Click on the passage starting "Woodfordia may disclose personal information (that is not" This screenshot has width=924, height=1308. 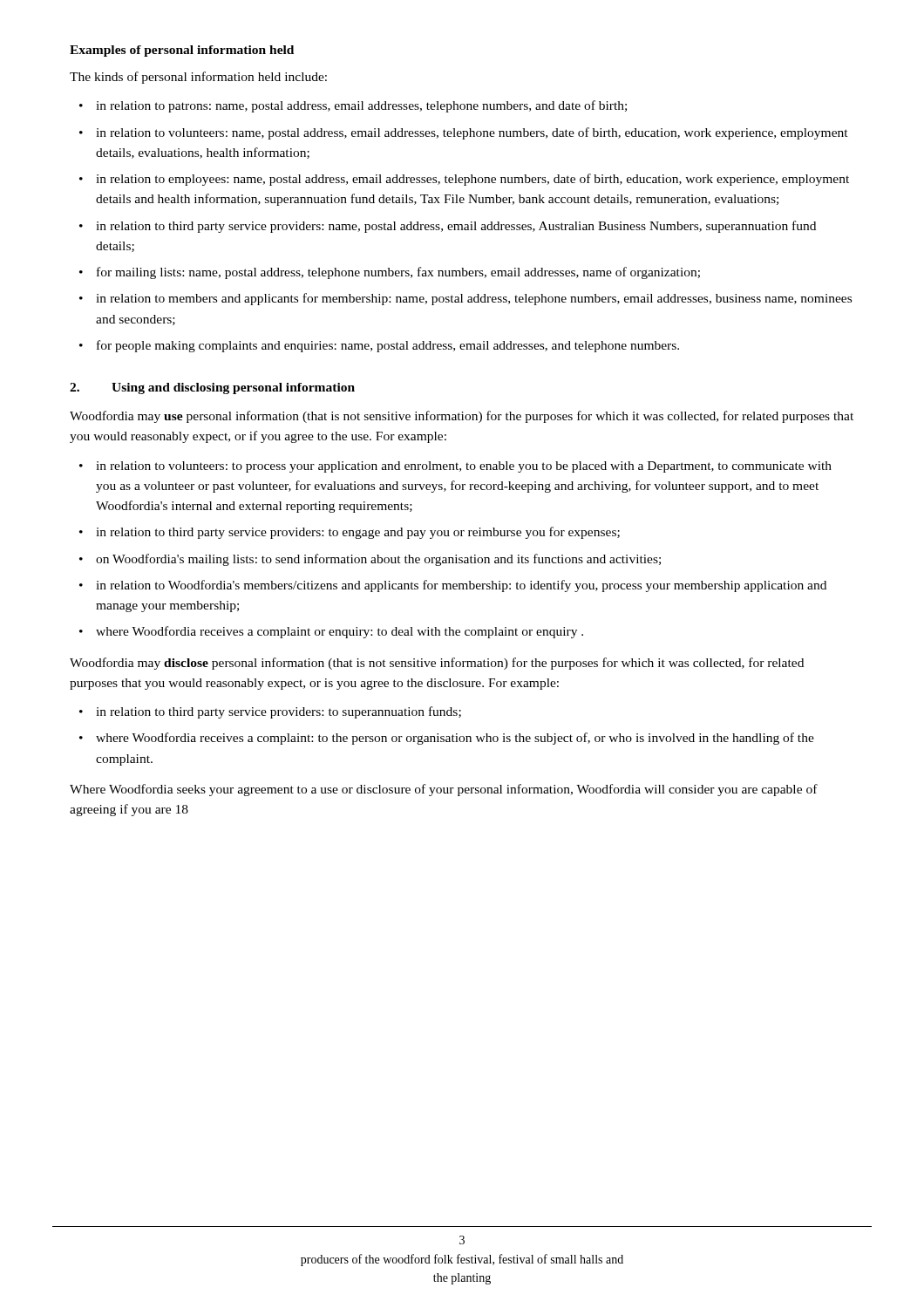[437, 672]
